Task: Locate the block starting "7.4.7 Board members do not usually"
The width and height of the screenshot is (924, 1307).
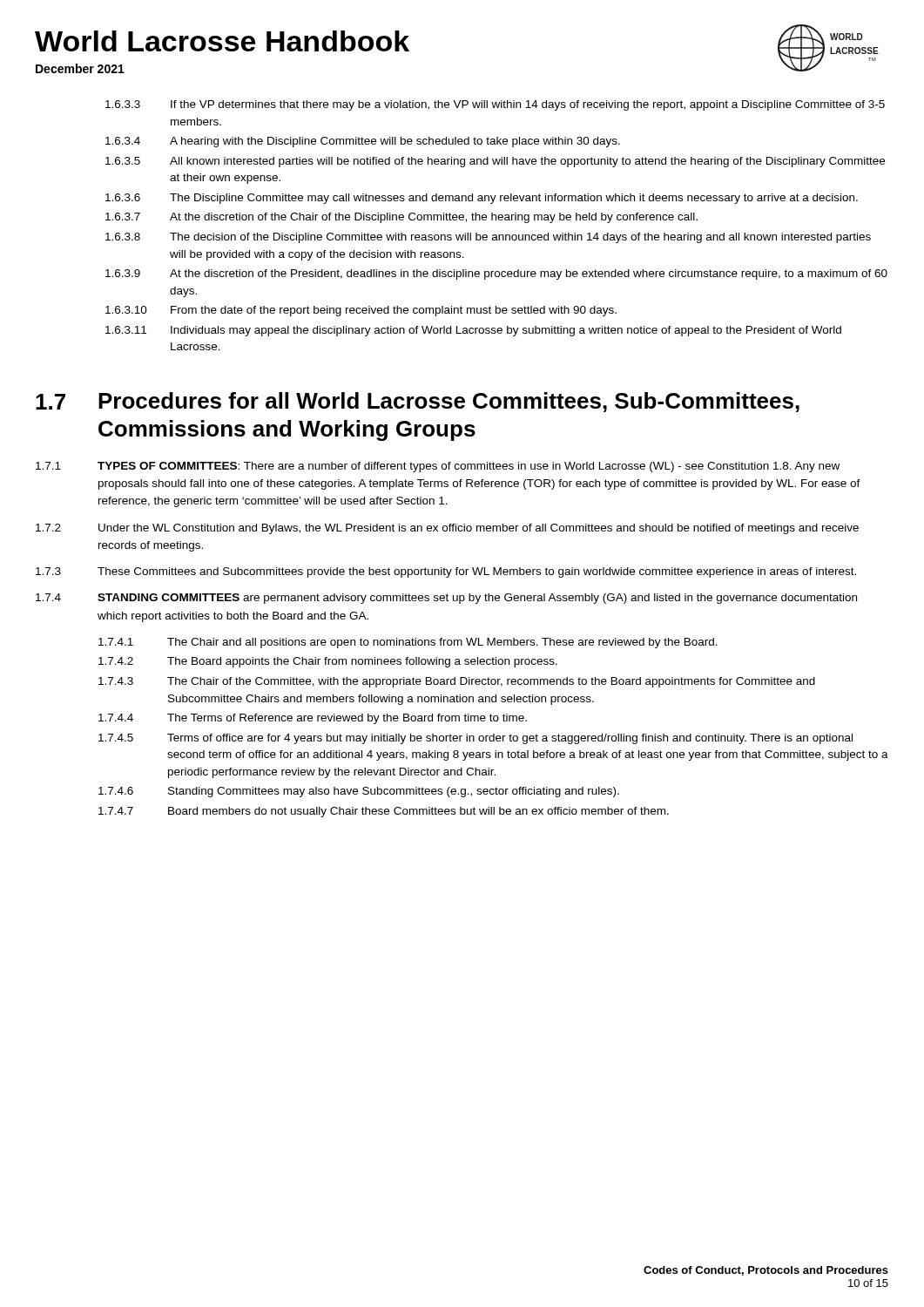Action: pos(493,811)
